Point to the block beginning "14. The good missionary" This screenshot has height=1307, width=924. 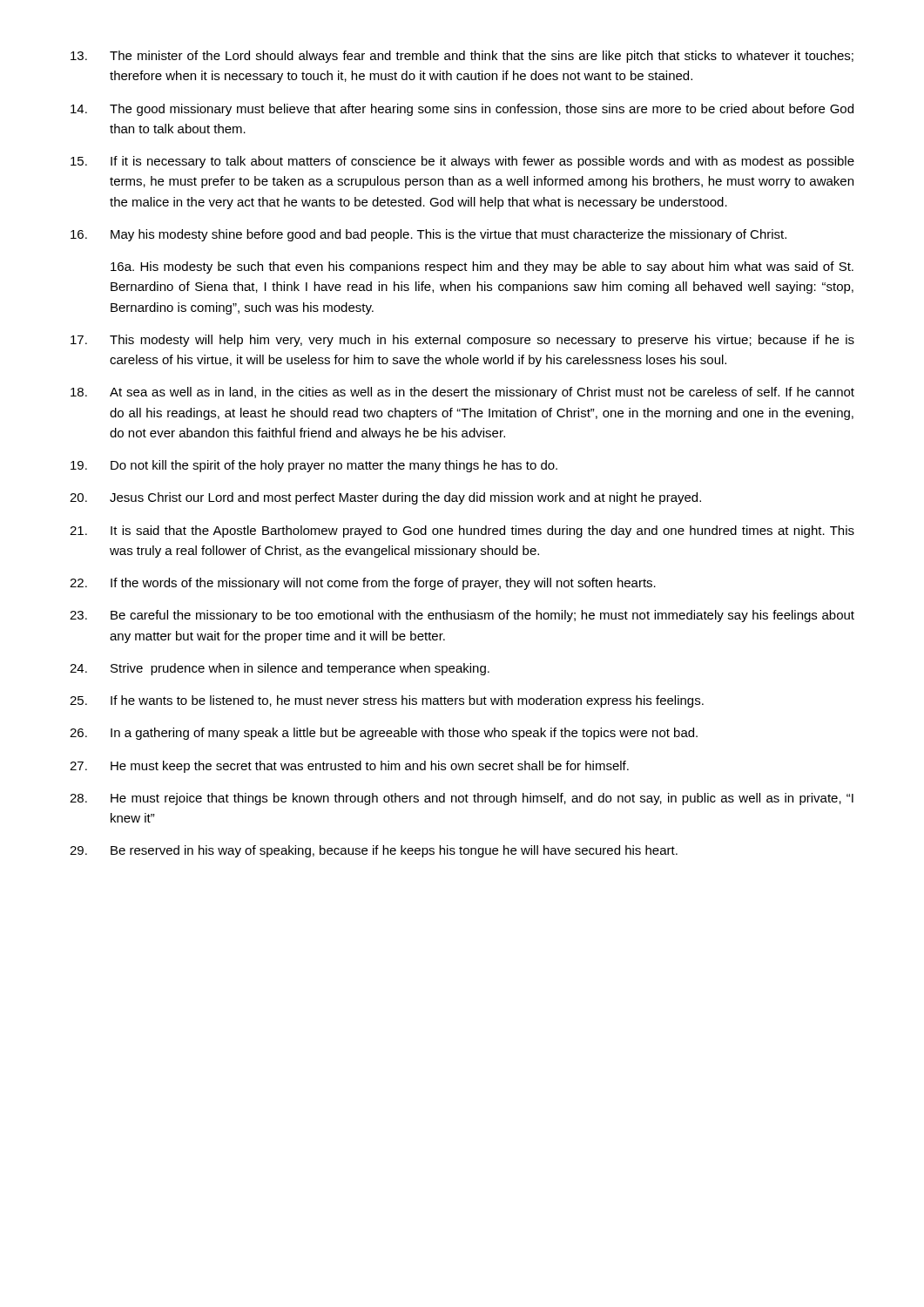462,118
